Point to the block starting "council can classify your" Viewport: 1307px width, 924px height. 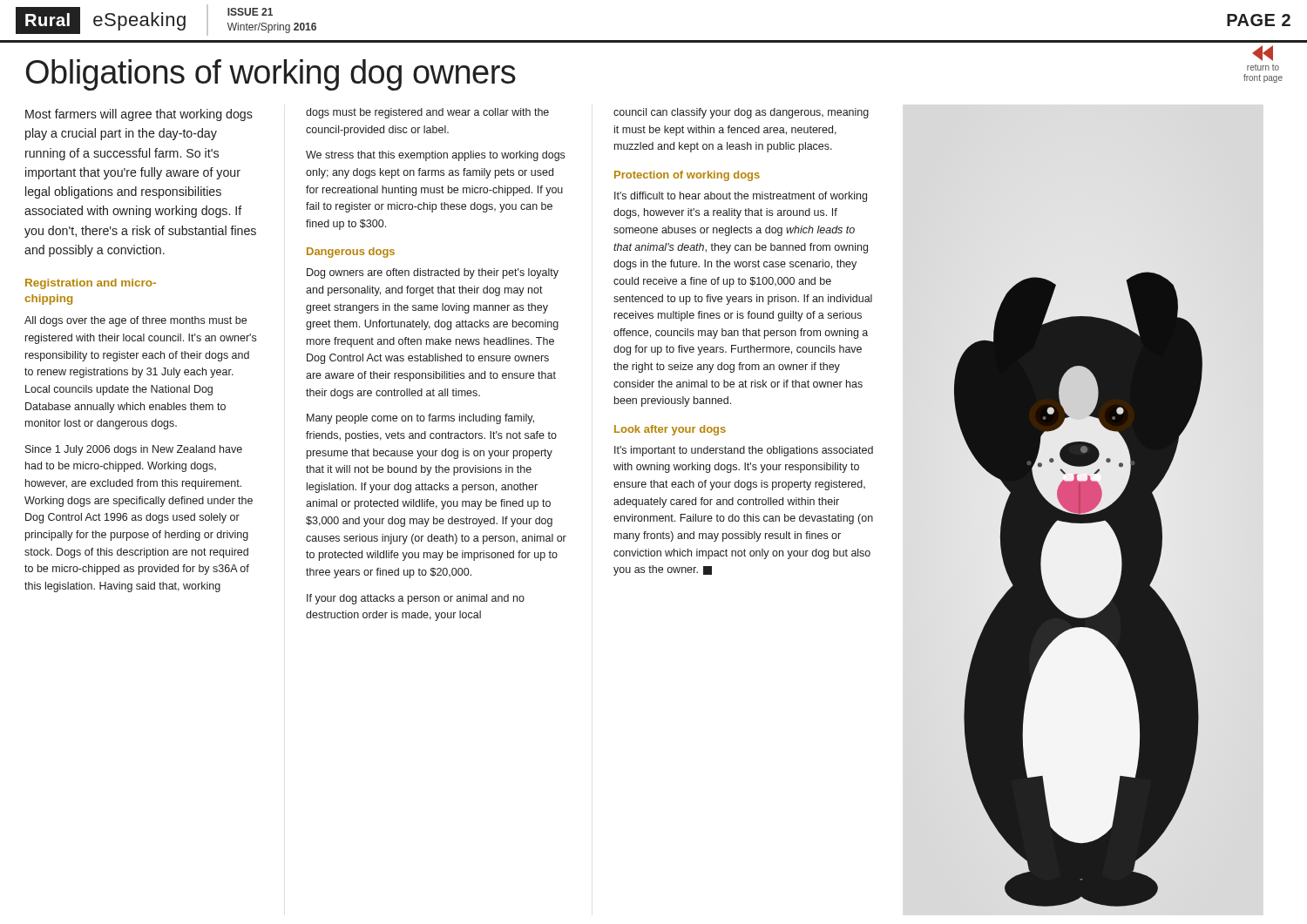[x=744, y=130]
